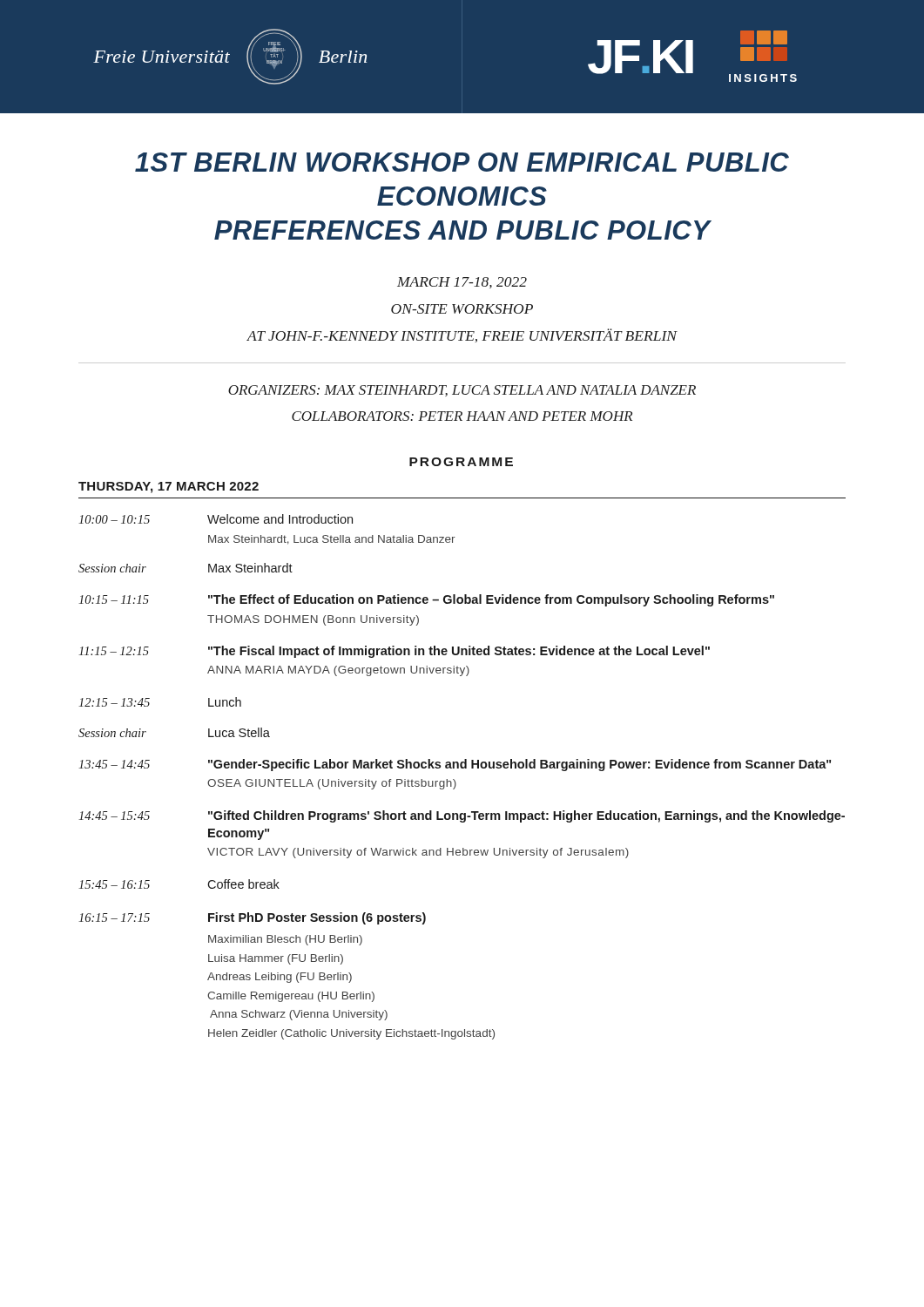Find the logo
Screen dimensions: 1307x924
pos(462,57)
